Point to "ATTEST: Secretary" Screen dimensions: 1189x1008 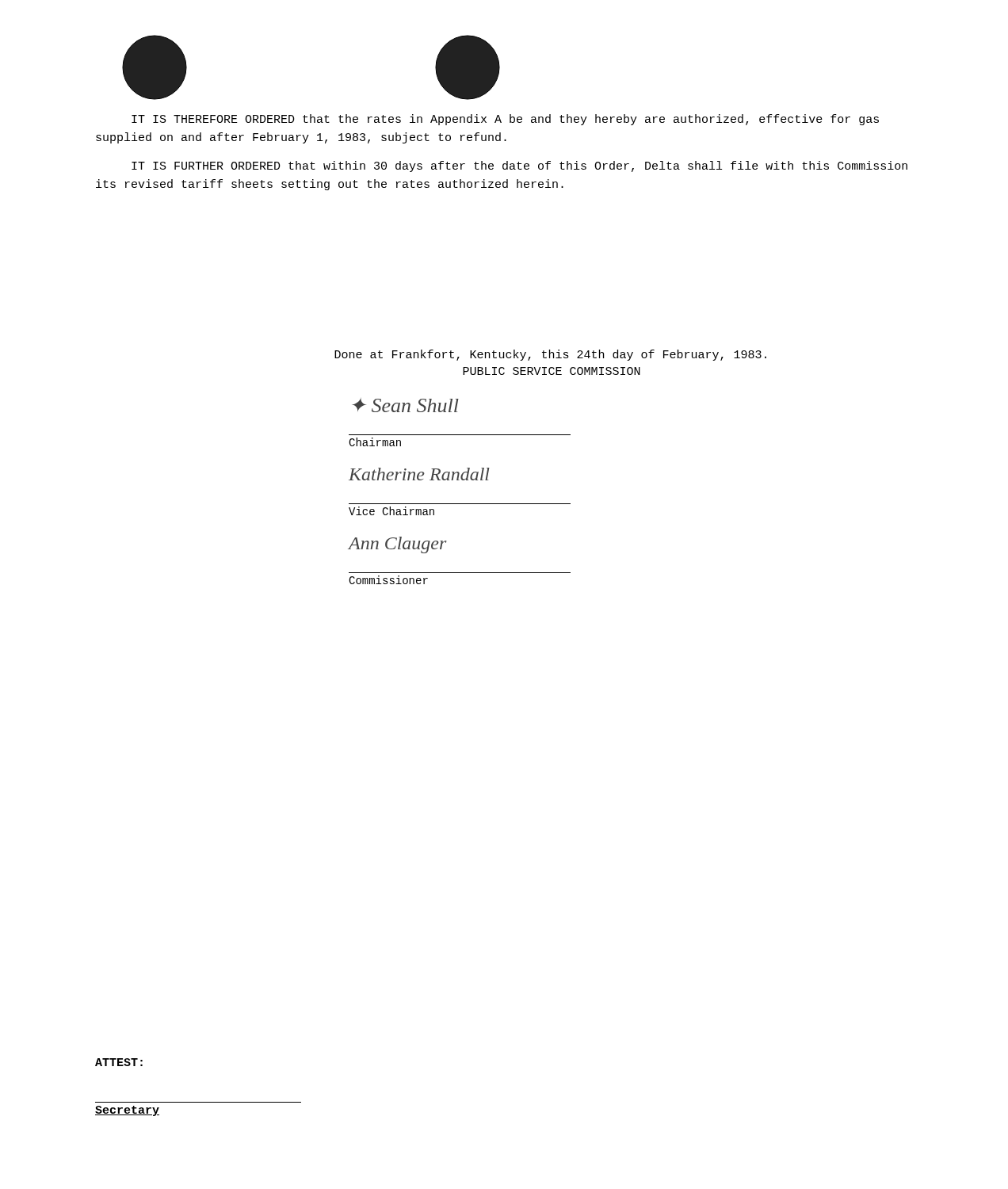tap(119, 1062)
